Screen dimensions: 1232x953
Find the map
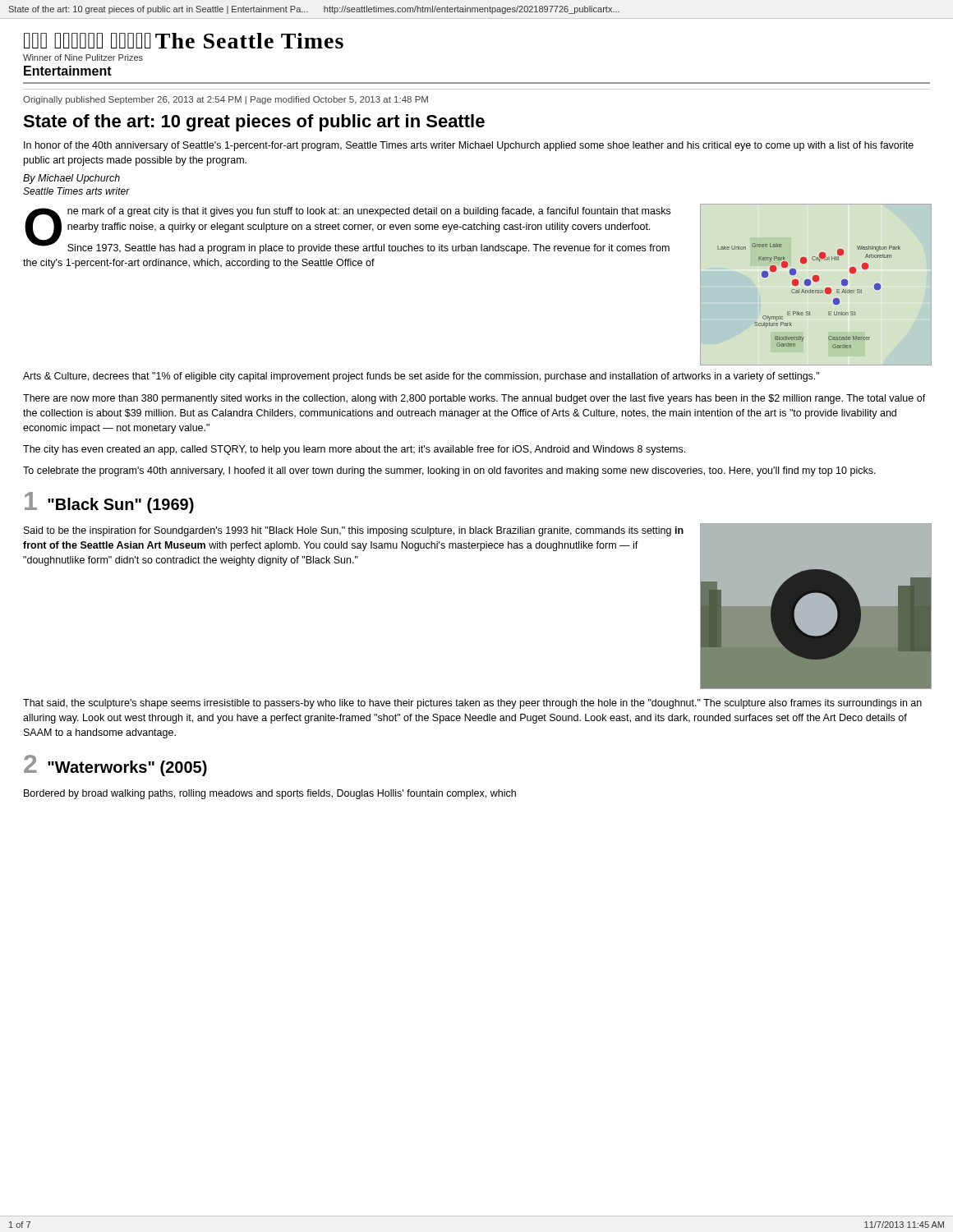(x=816, y=285)
